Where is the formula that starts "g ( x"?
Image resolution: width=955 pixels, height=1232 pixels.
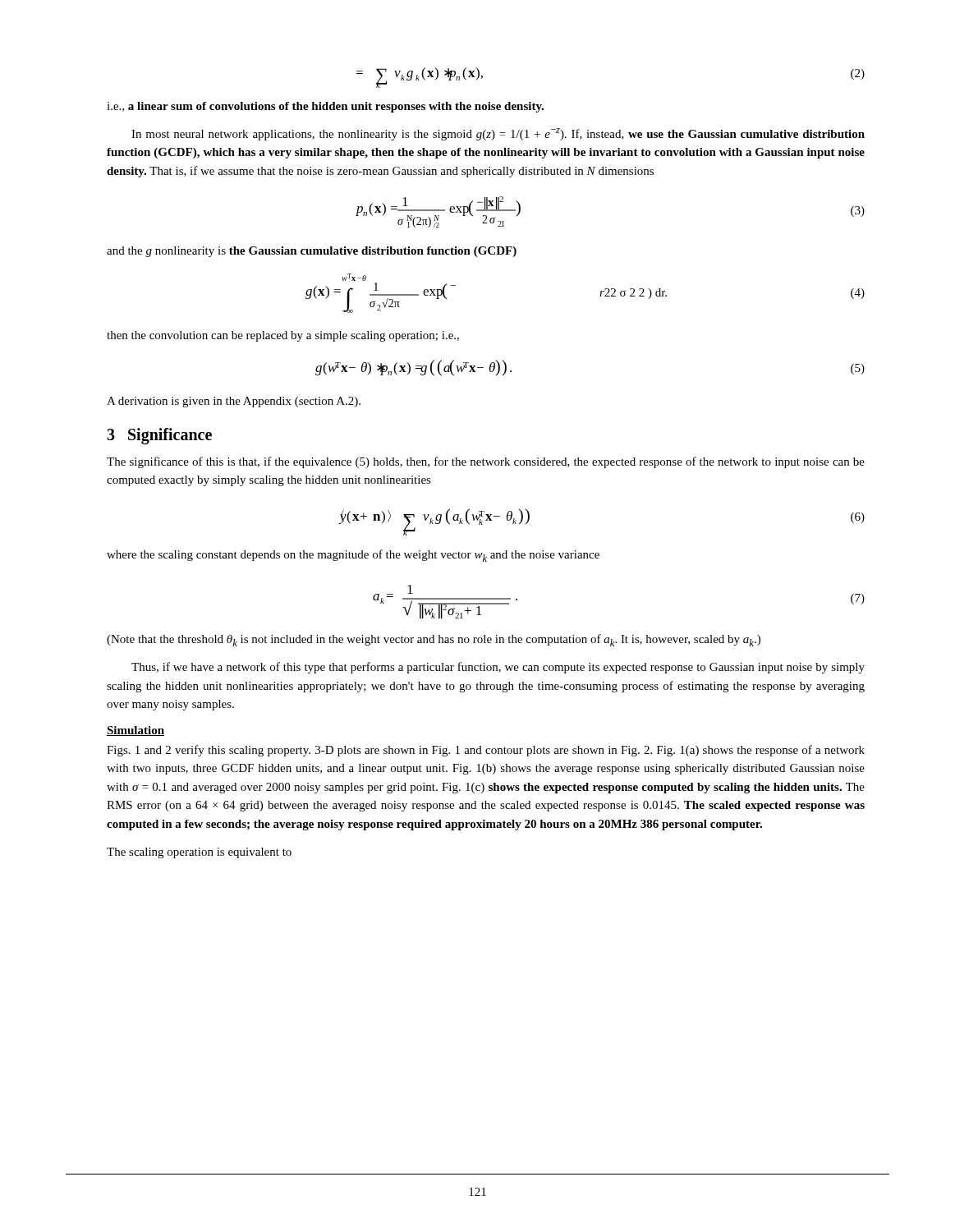point(354,277)
